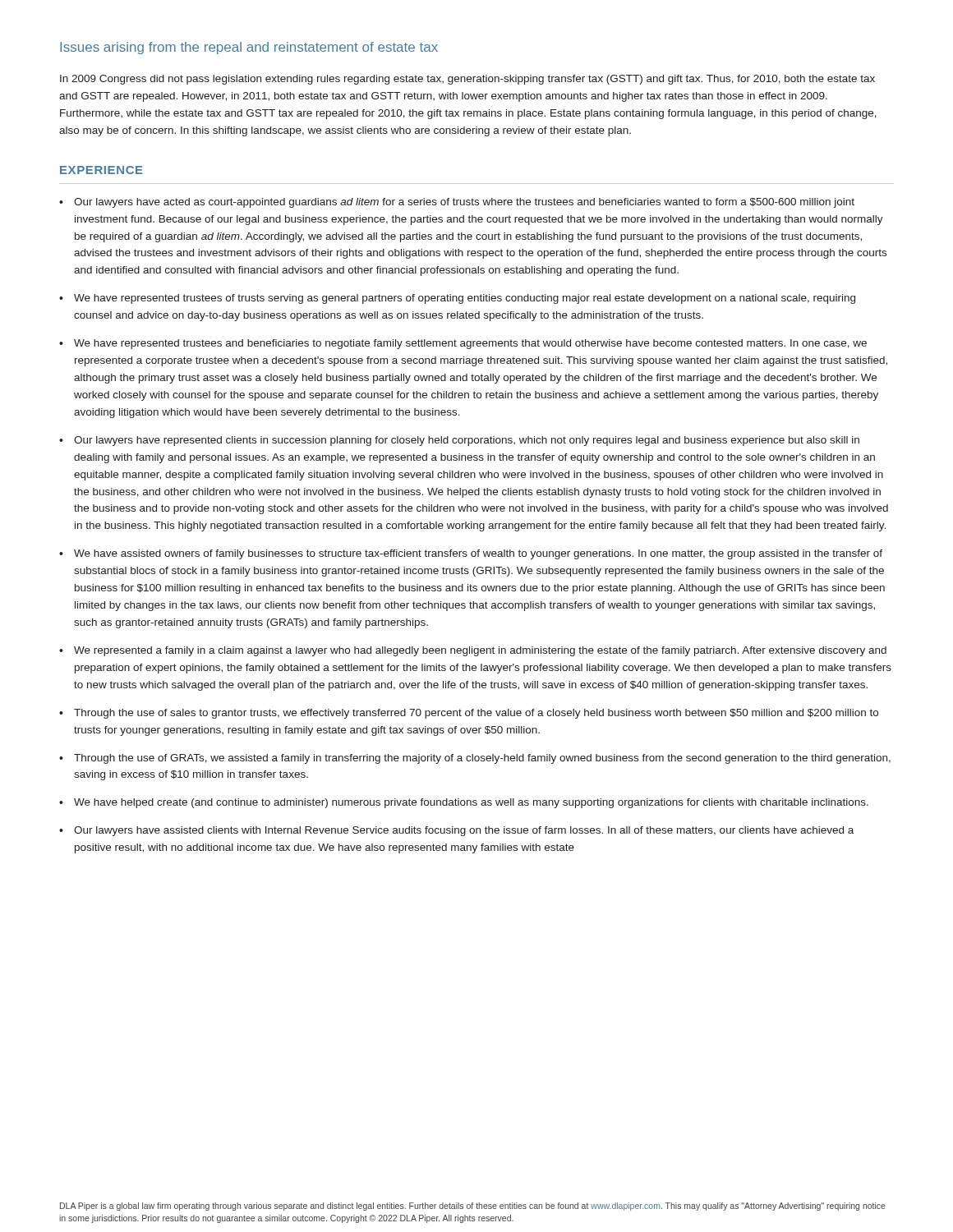Find the section header on this page that starts "Issues arising from the repeal"
This screenshot has height=1232, width=953.
[249, 48]
